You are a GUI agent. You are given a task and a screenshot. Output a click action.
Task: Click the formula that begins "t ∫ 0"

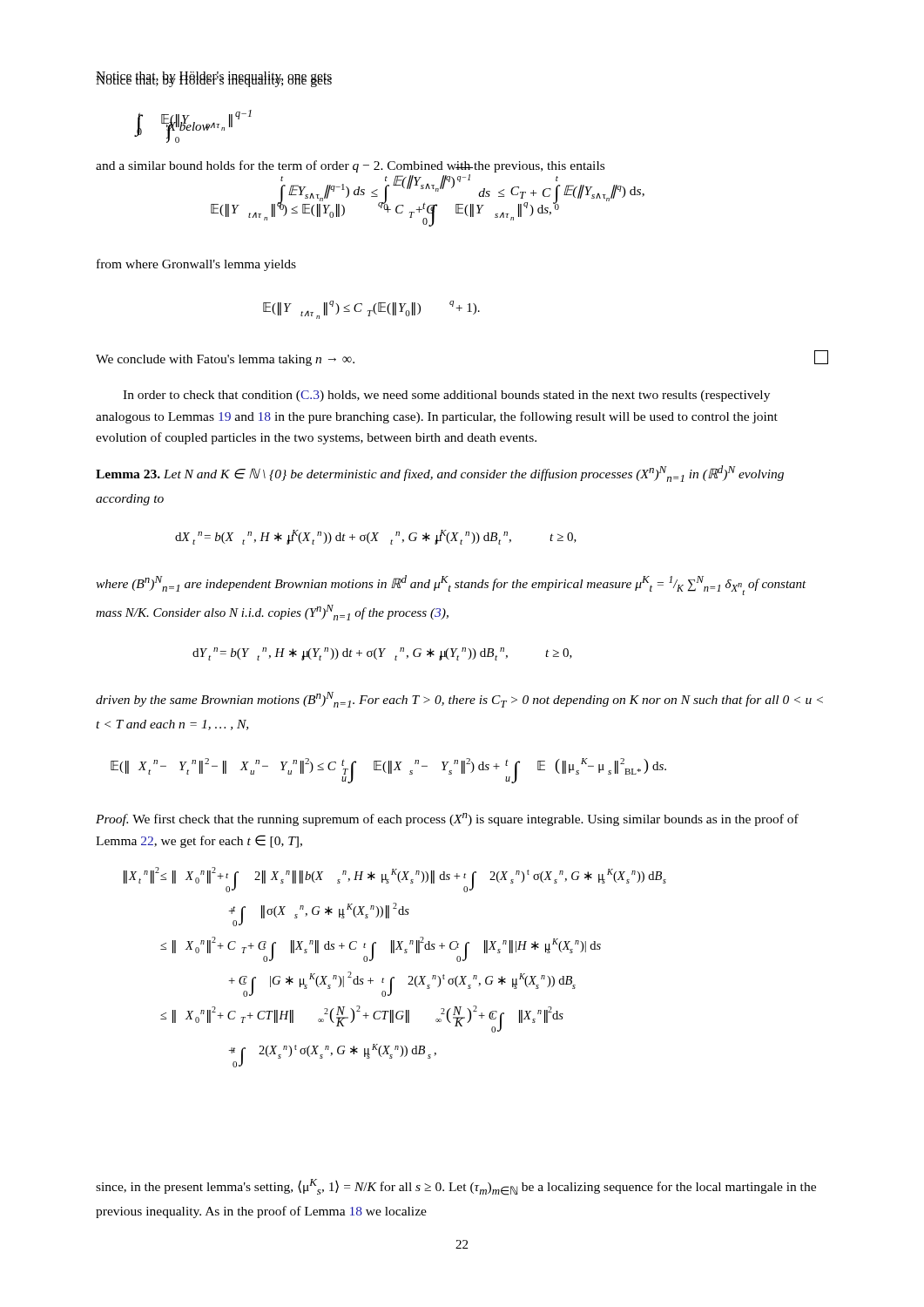(462, 192)
